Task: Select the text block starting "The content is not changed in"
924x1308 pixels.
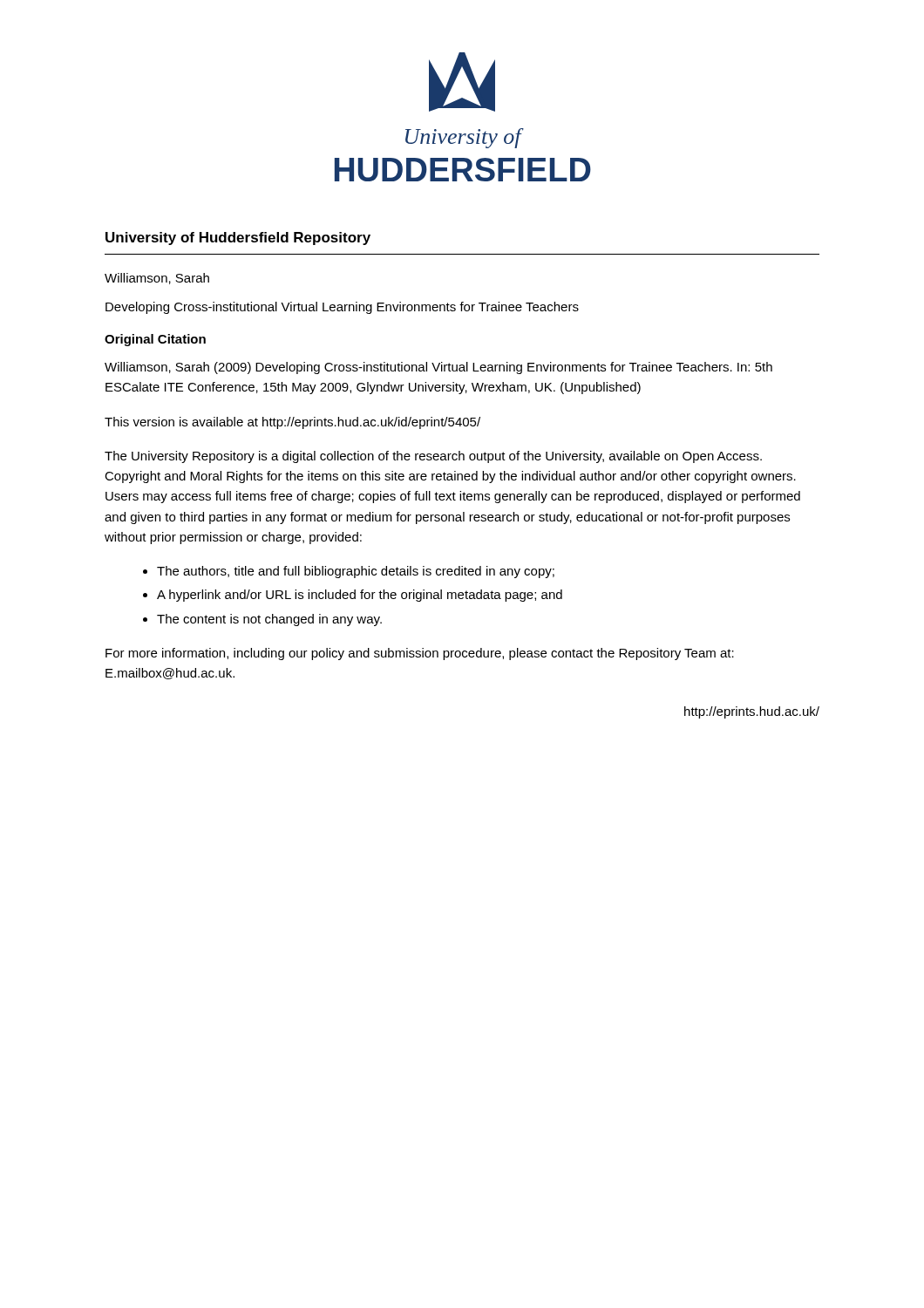Action: [x=270, y=618]
